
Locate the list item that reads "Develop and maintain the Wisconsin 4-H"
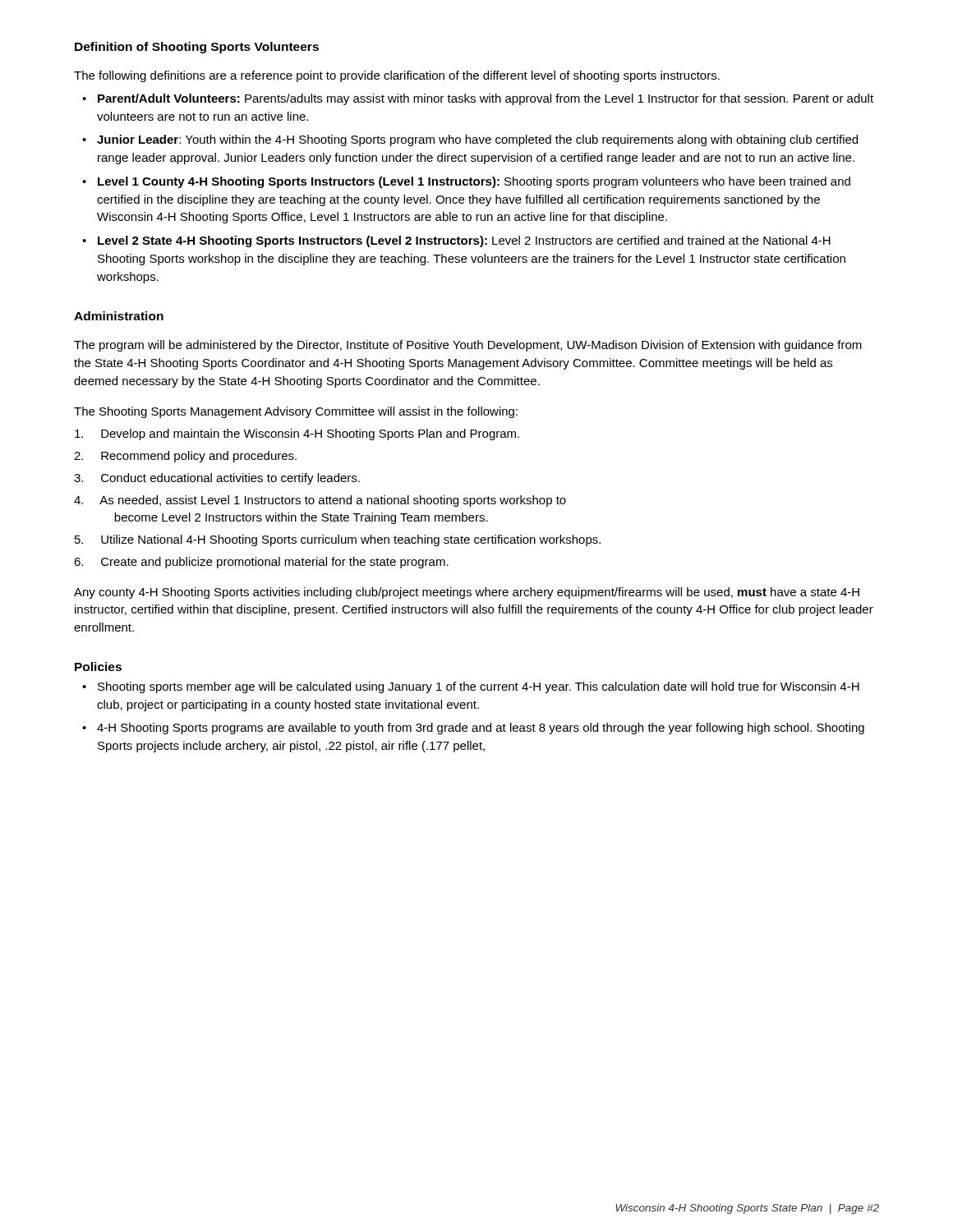tap(297, 434)
